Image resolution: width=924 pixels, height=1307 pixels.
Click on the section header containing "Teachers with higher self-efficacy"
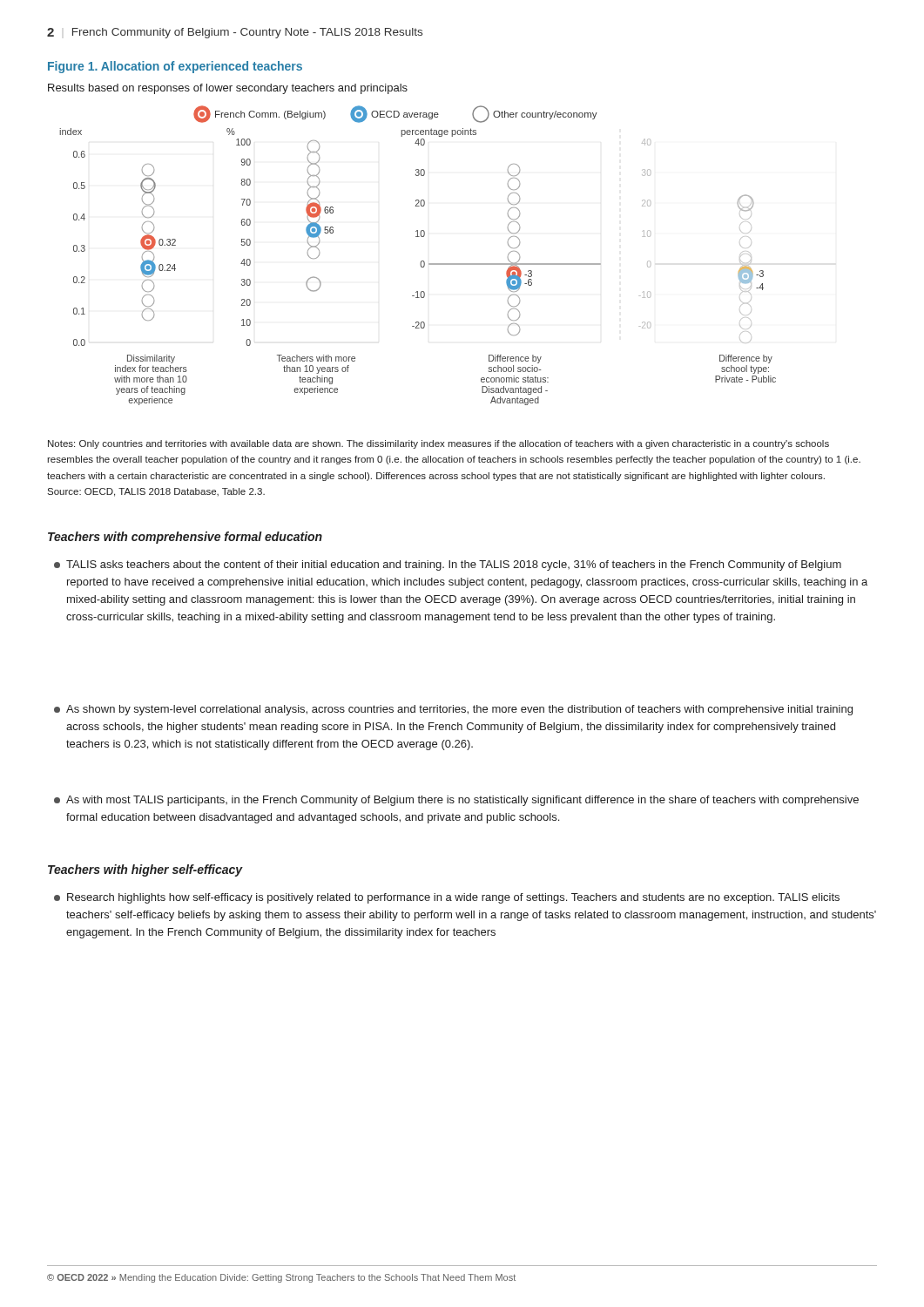[x=145, y=870]
